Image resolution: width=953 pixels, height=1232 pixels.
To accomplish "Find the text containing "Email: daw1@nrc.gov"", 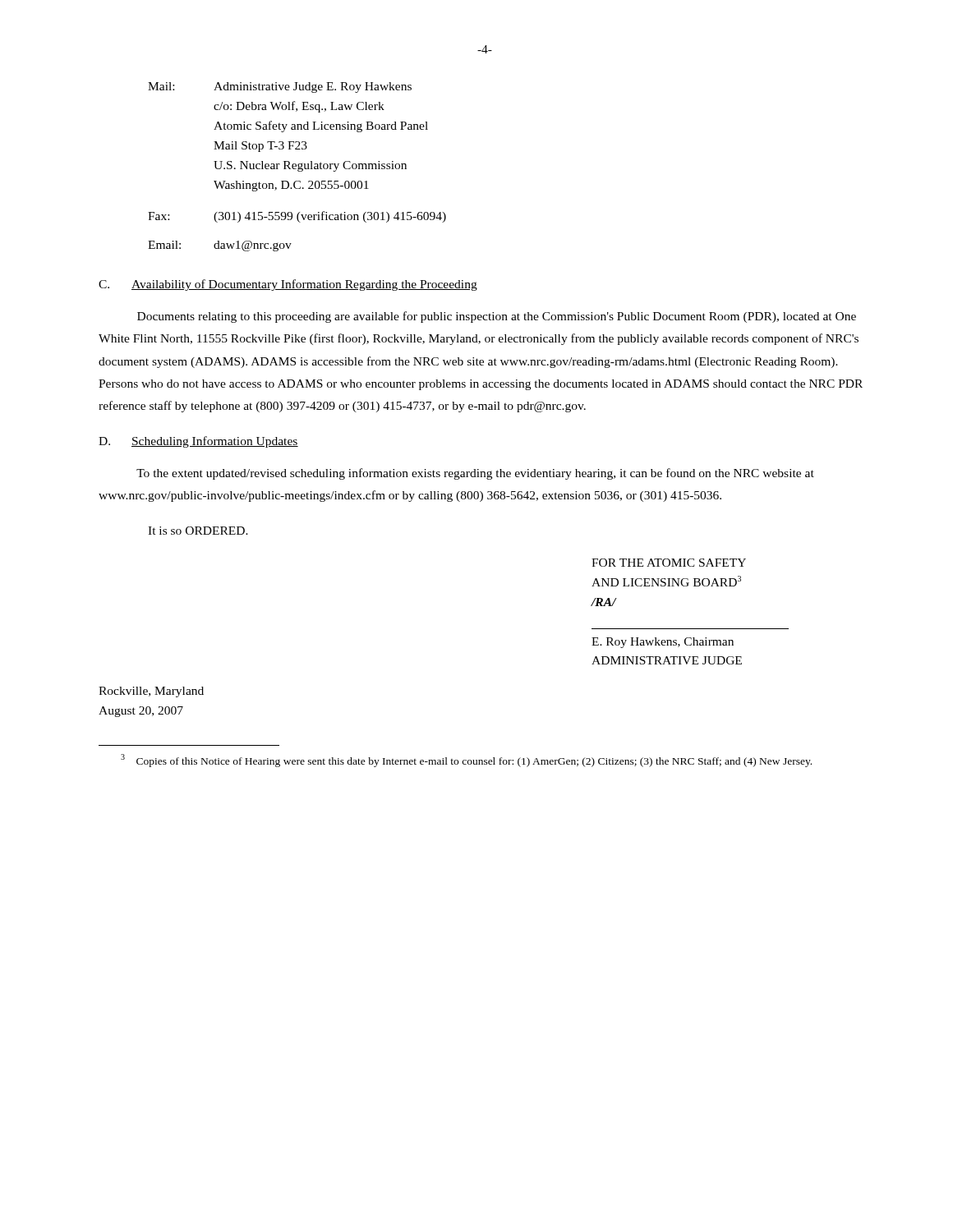I will 220,245.
